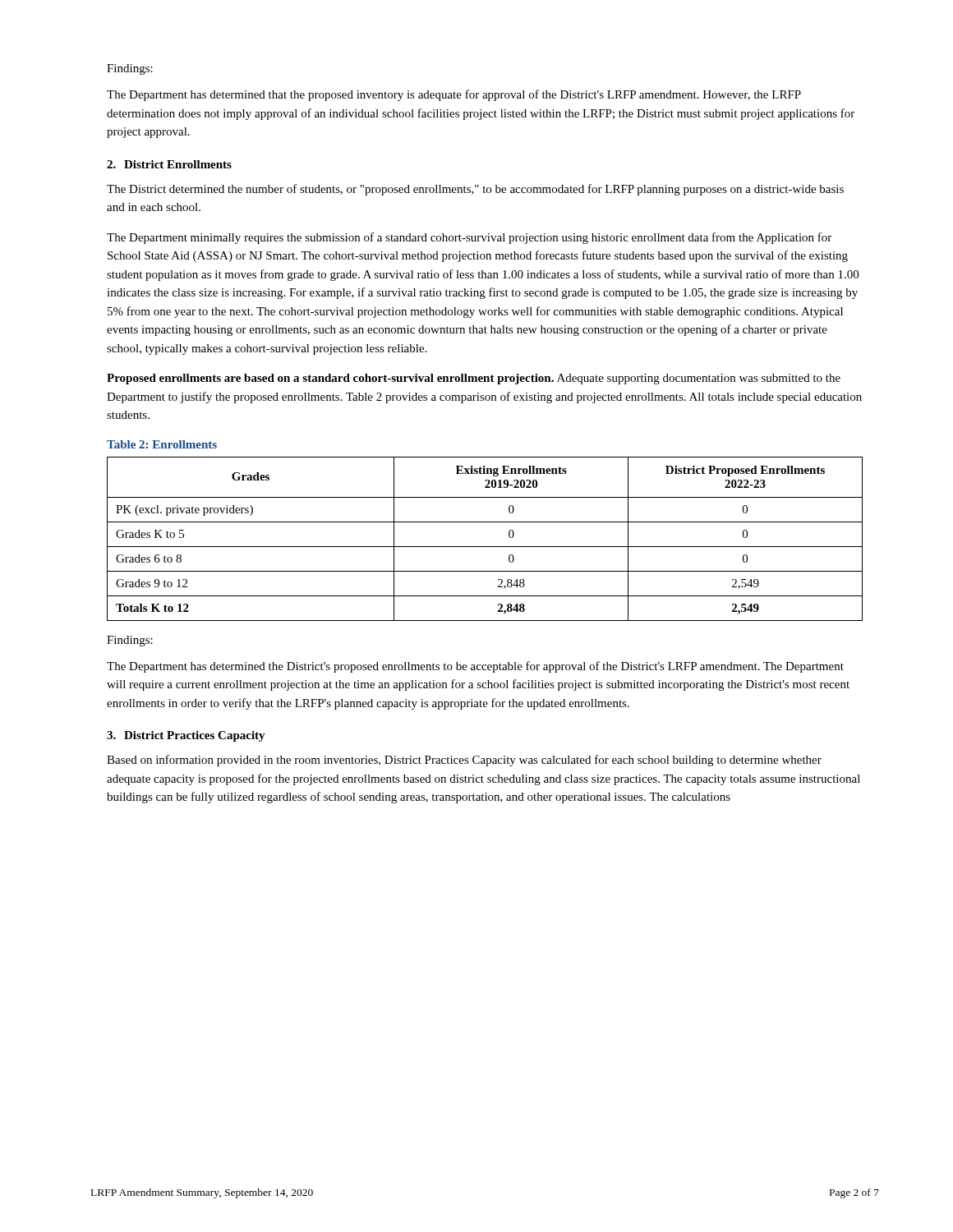This screenshot has height=1232, width=953.
Task: Click the passage that begins "The District determined the number of students, or"
Action: pyautogui.click(x=475, y=198)
